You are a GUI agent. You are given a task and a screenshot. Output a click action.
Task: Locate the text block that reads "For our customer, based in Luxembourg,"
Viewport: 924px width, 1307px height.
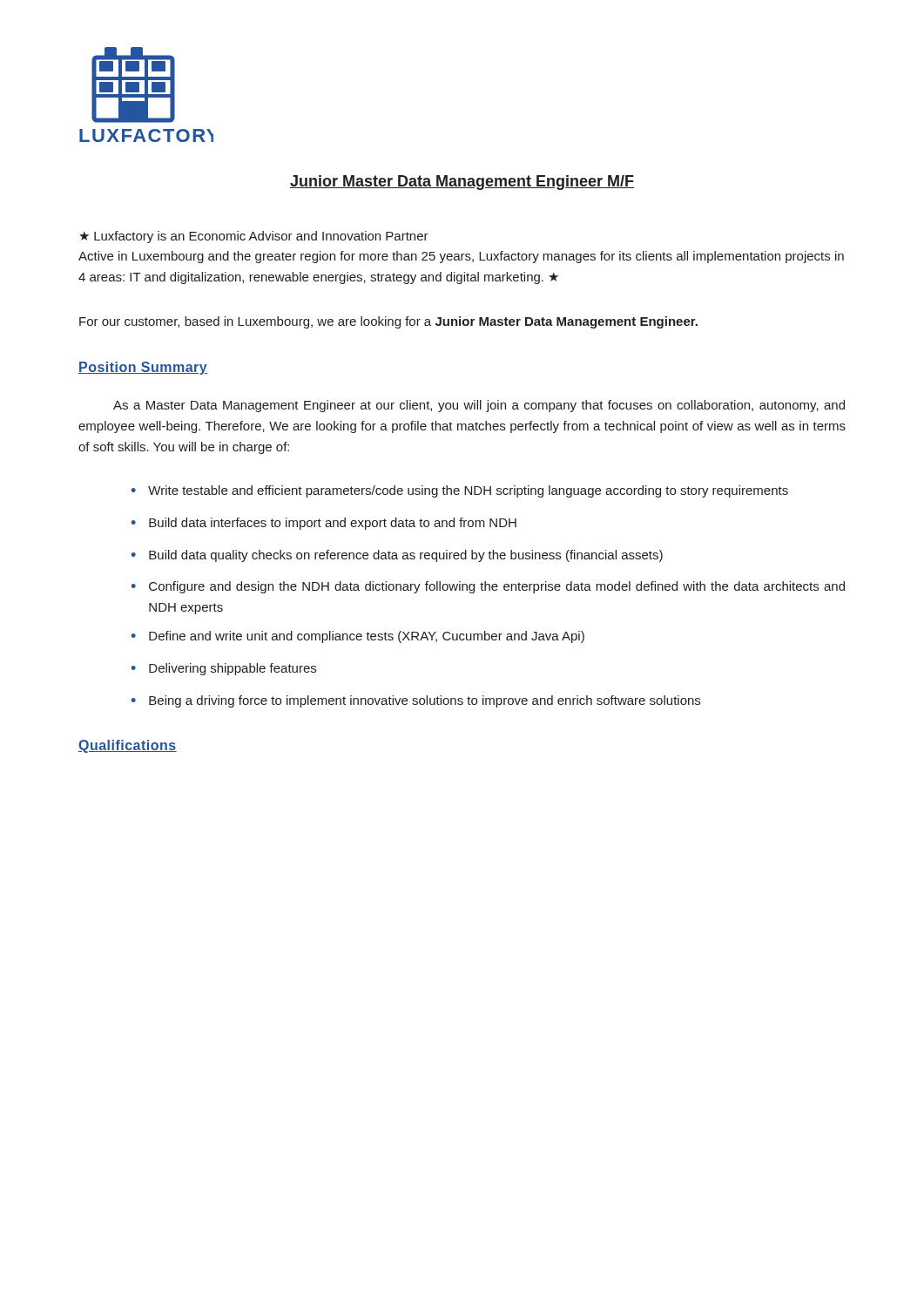pos(388,321)
